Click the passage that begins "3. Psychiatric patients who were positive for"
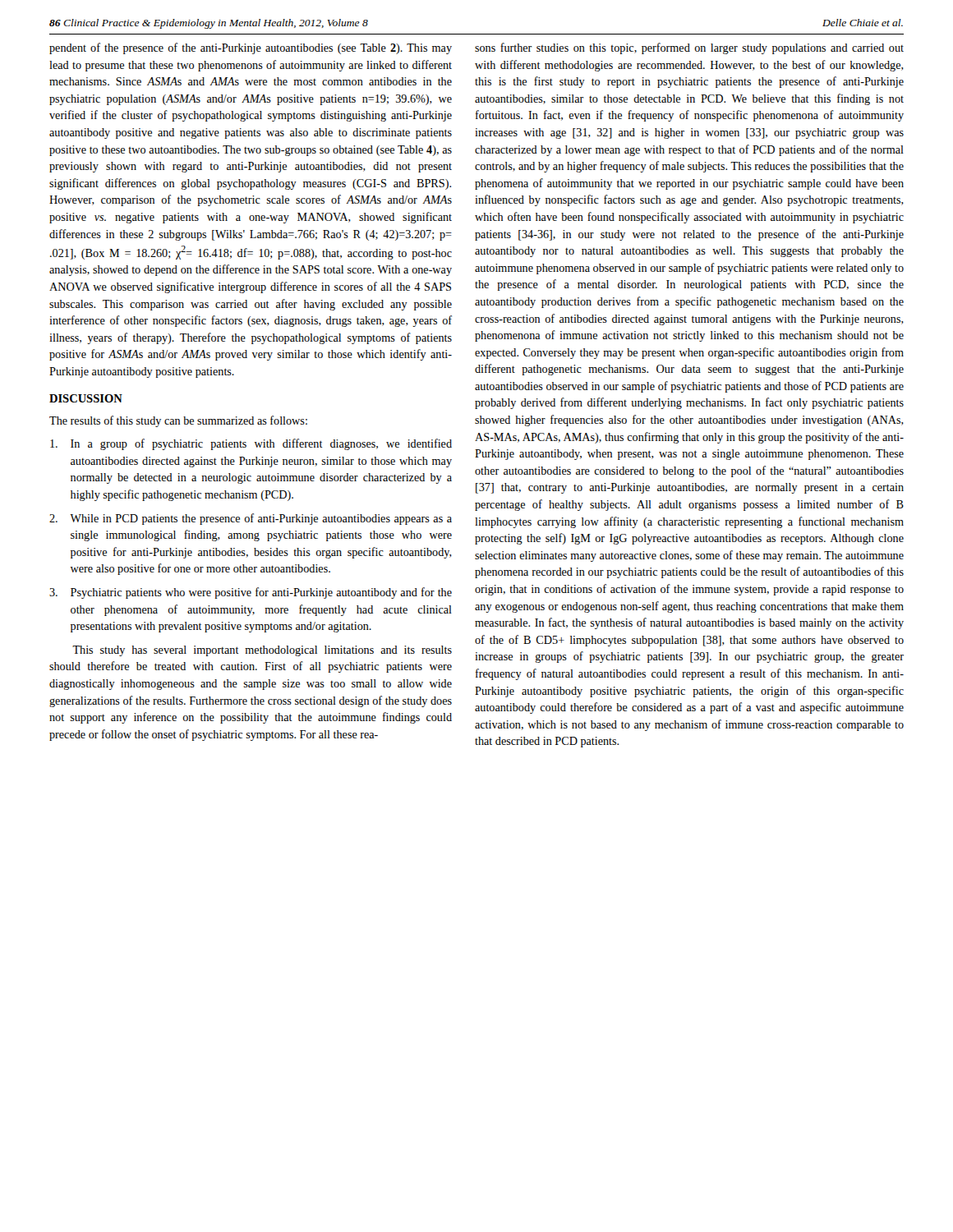 tap(251, 609)
